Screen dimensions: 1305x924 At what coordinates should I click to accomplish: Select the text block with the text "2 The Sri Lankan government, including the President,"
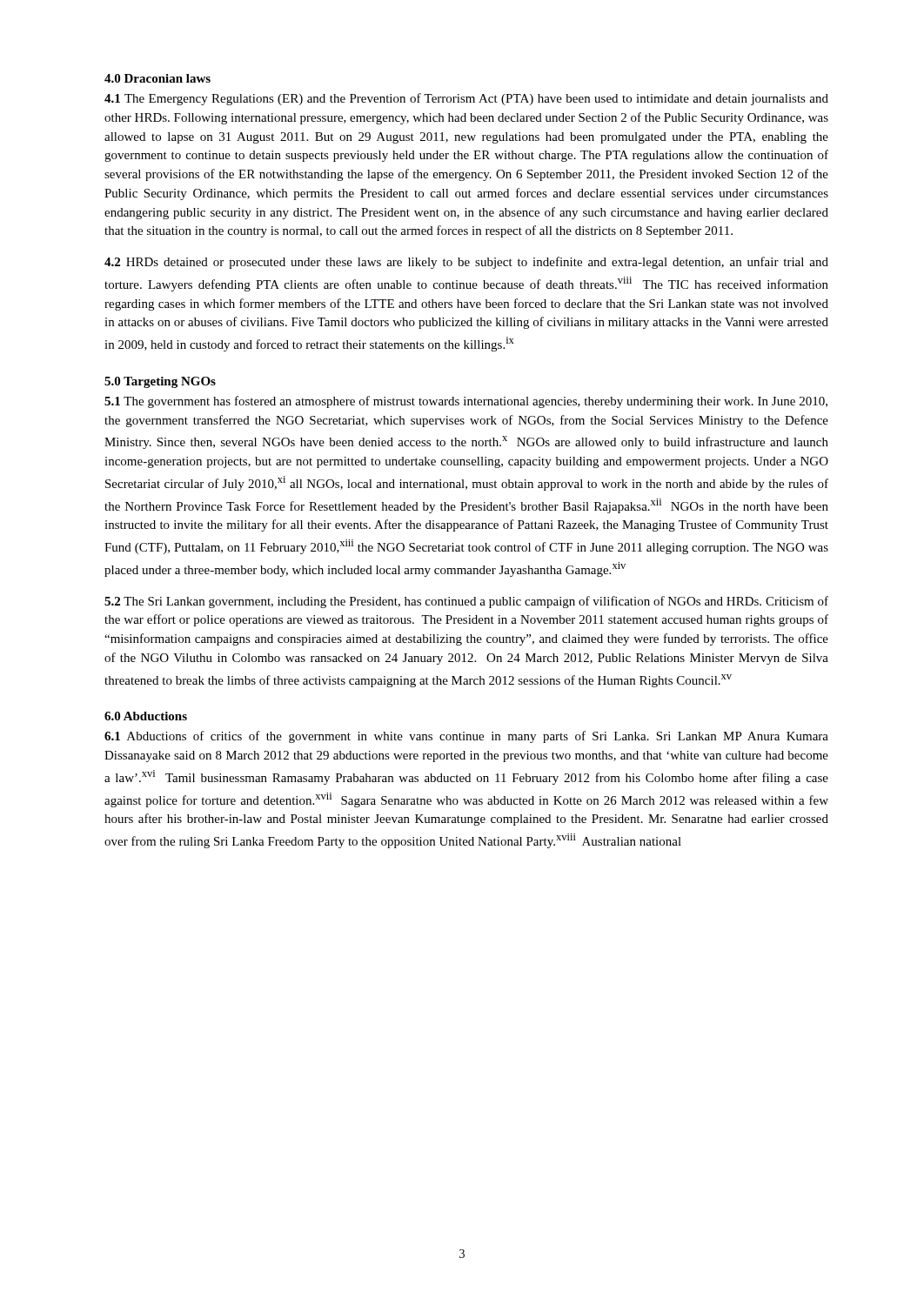466,640
